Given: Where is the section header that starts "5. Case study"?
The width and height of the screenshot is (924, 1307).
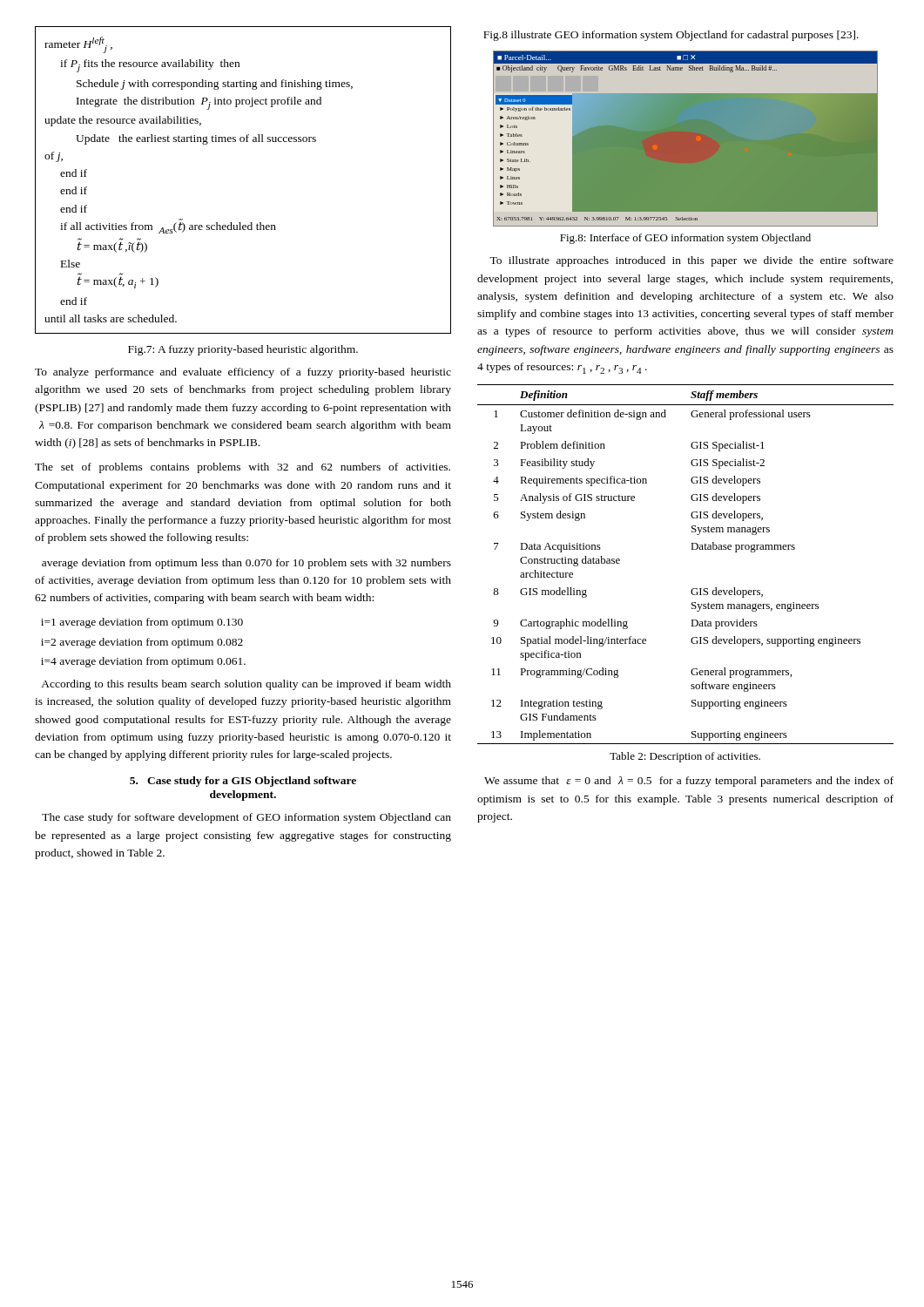Looking at the screenshot, I should [243, 788].
